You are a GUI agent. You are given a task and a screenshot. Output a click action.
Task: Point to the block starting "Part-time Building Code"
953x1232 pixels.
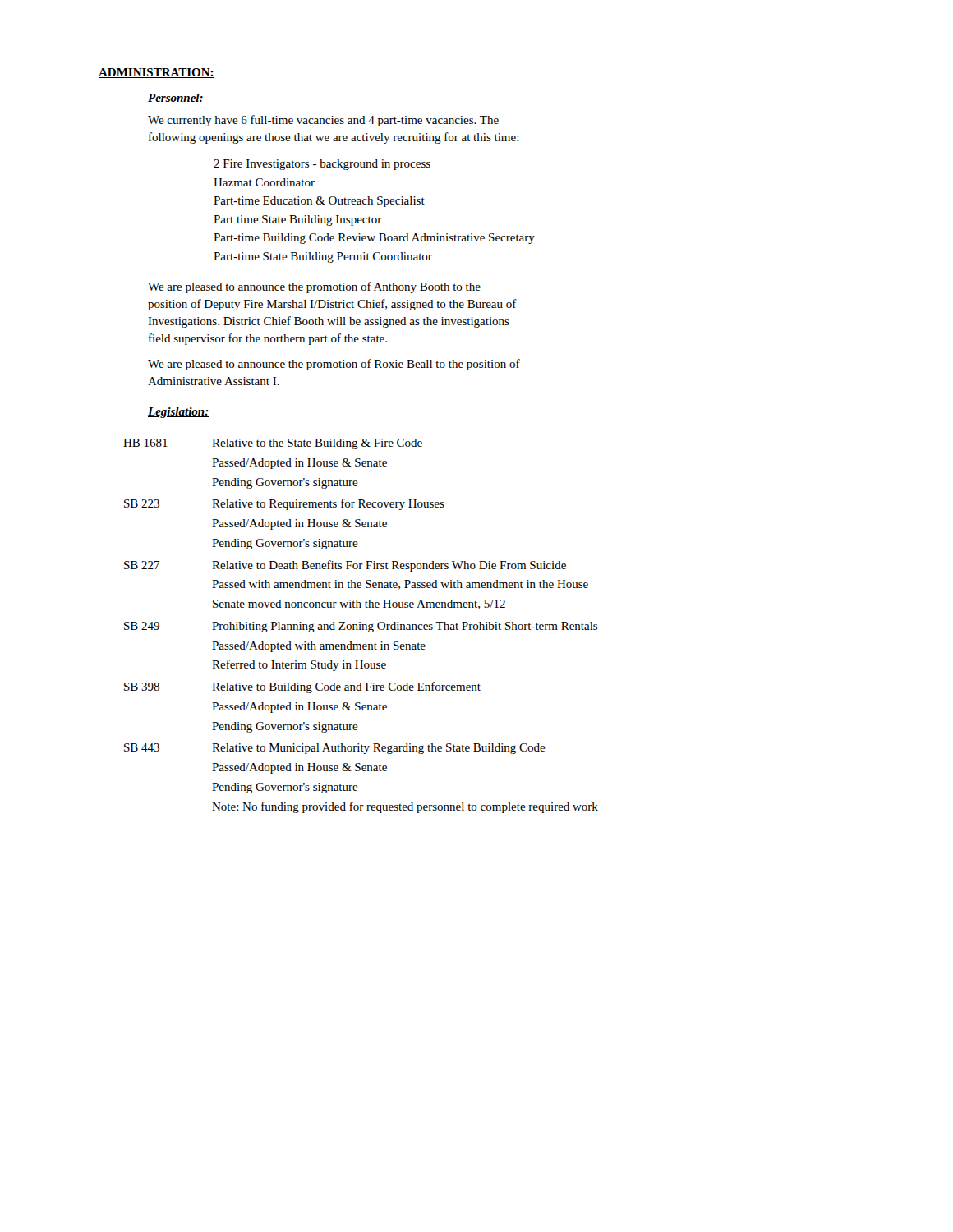click(374, 237)
